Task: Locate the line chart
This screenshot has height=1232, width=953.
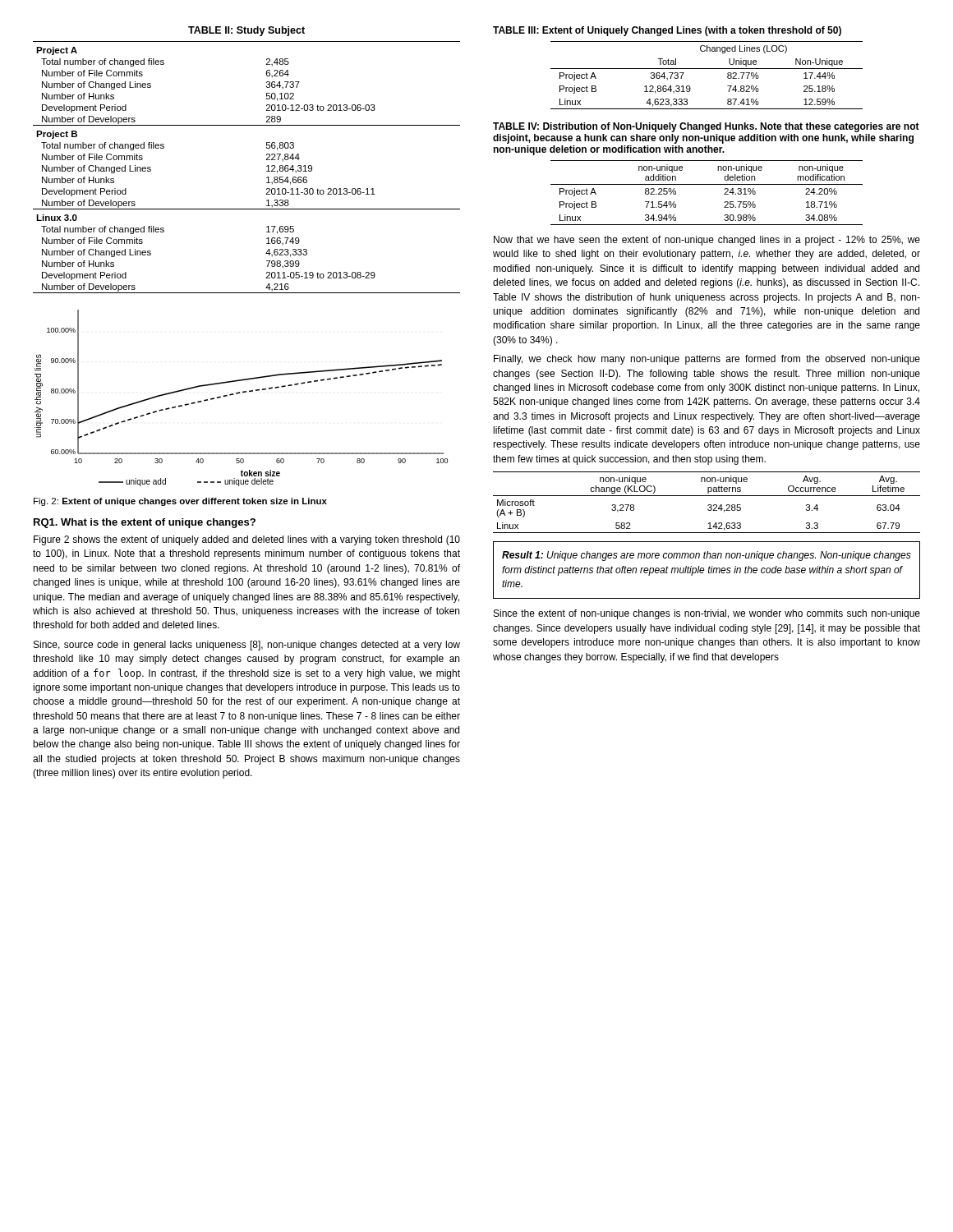Action: [246, 397]
